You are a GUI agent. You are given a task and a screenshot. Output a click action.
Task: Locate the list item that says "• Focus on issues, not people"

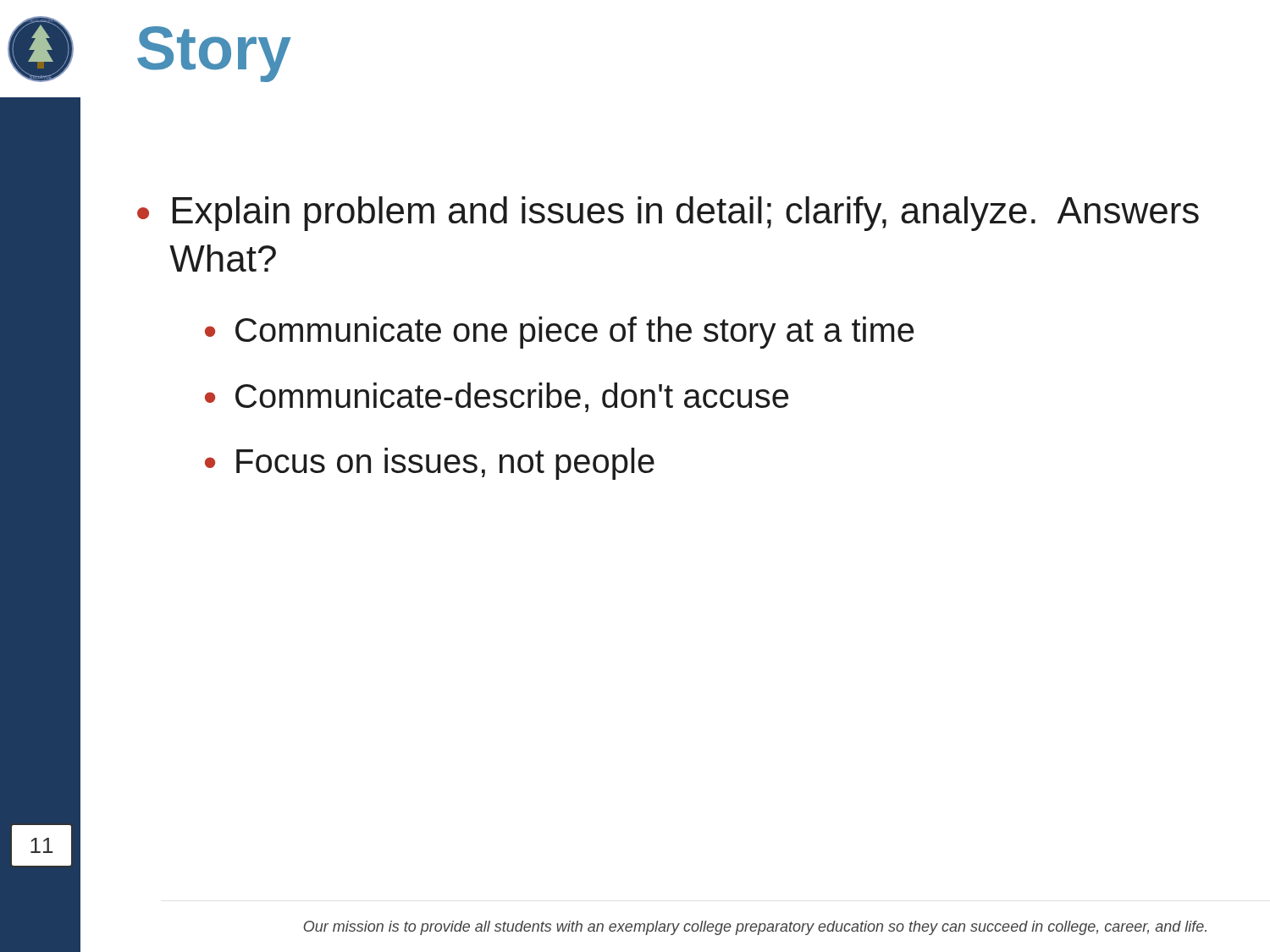pos(429,462)
